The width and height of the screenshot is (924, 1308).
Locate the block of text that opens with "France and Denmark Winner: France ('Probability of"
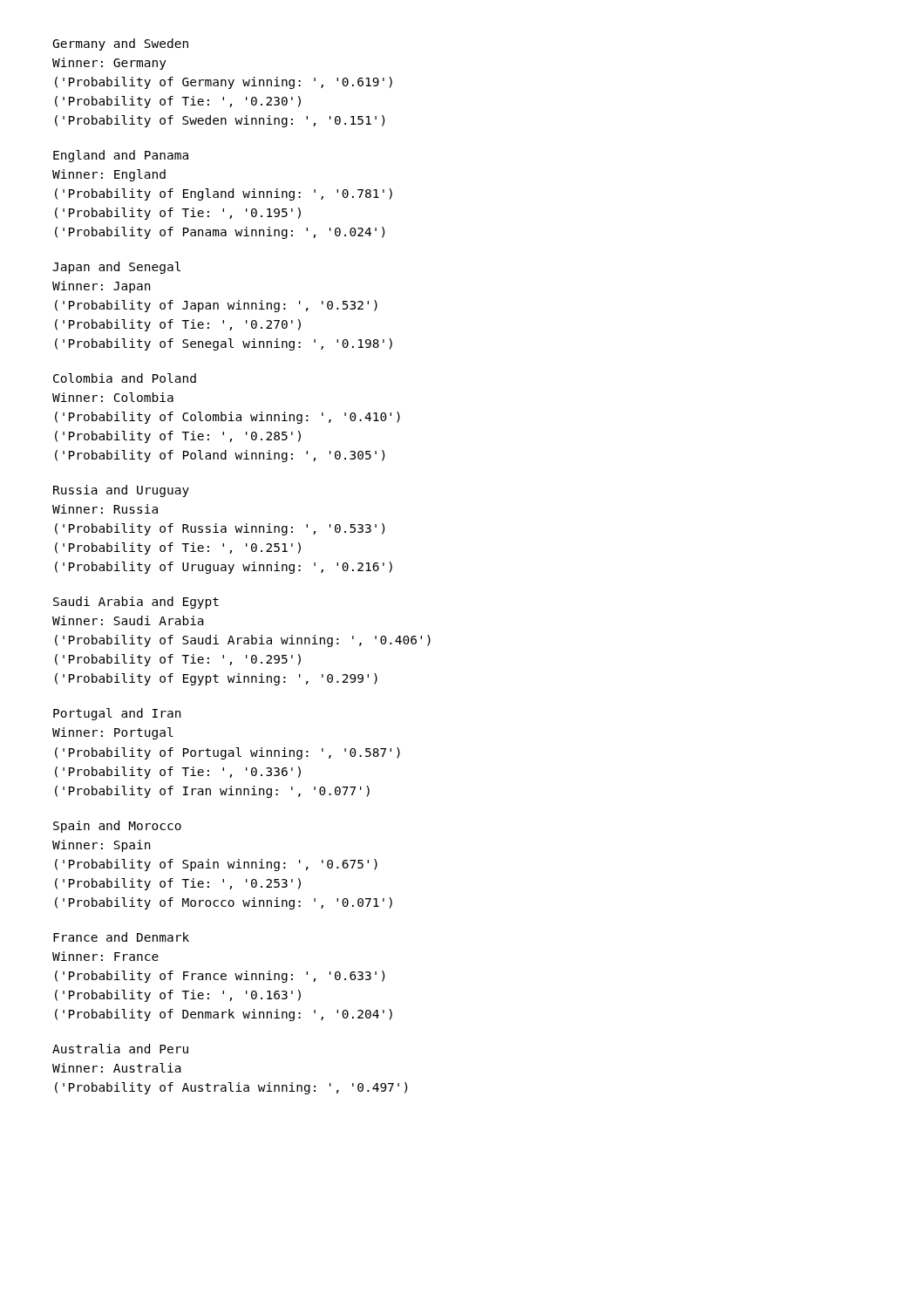pyautogui.click(x=224, y=976)
